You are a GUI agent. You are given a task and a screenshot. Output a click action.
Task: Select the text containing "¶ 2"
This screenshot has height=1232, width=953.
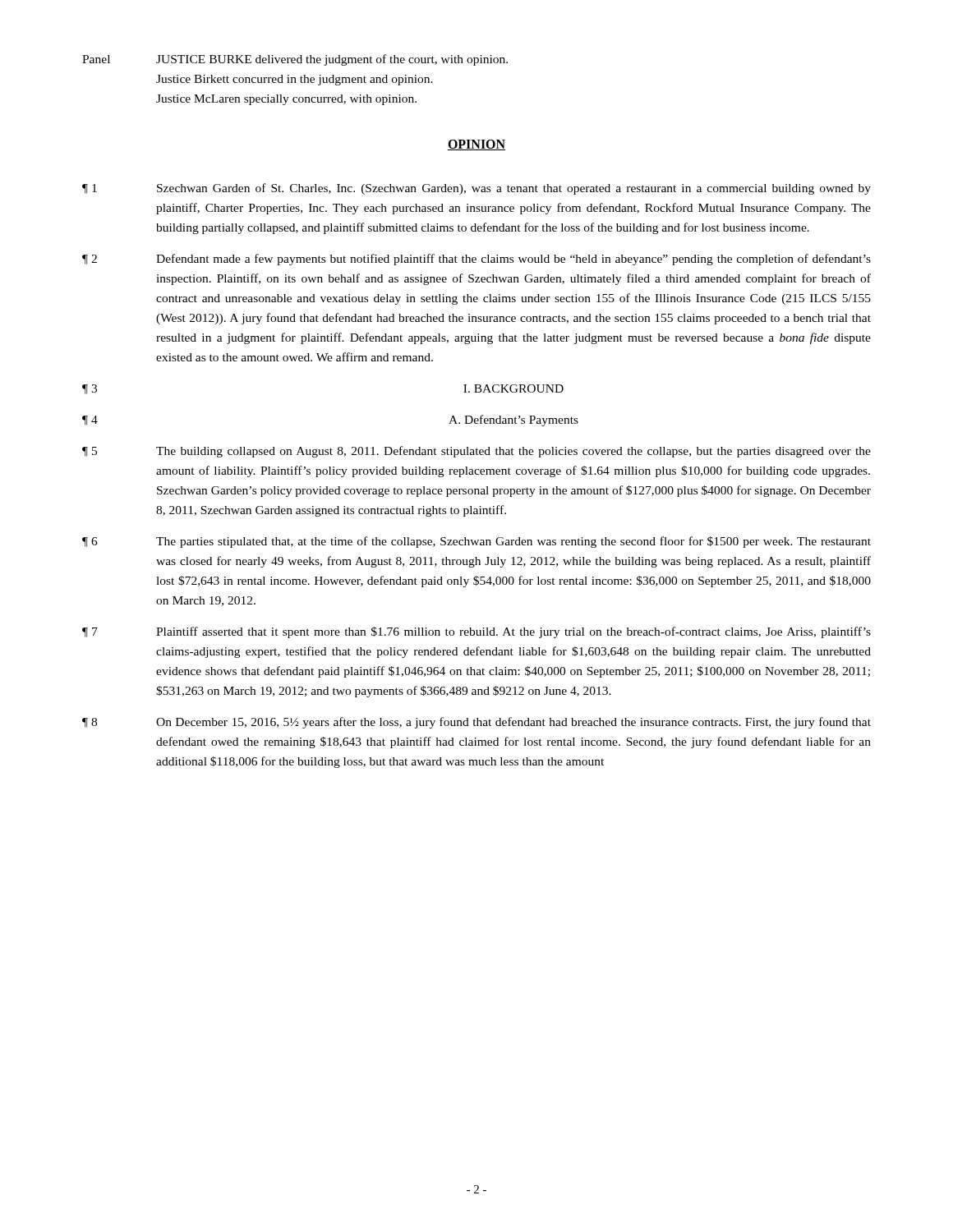click(x=90, y=258)
